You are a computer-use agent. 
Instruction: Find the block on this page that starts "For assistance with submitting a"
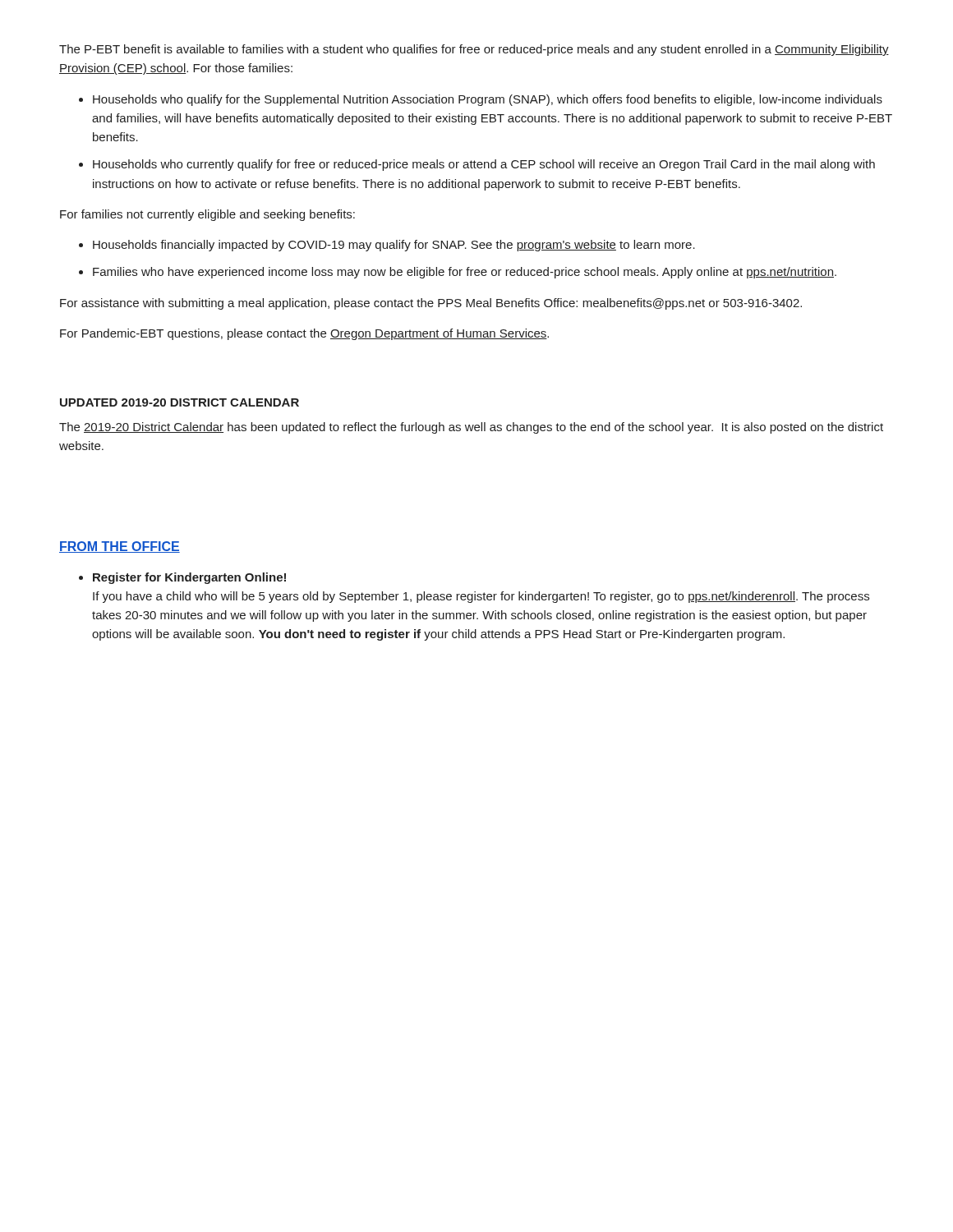coord(431,302)
